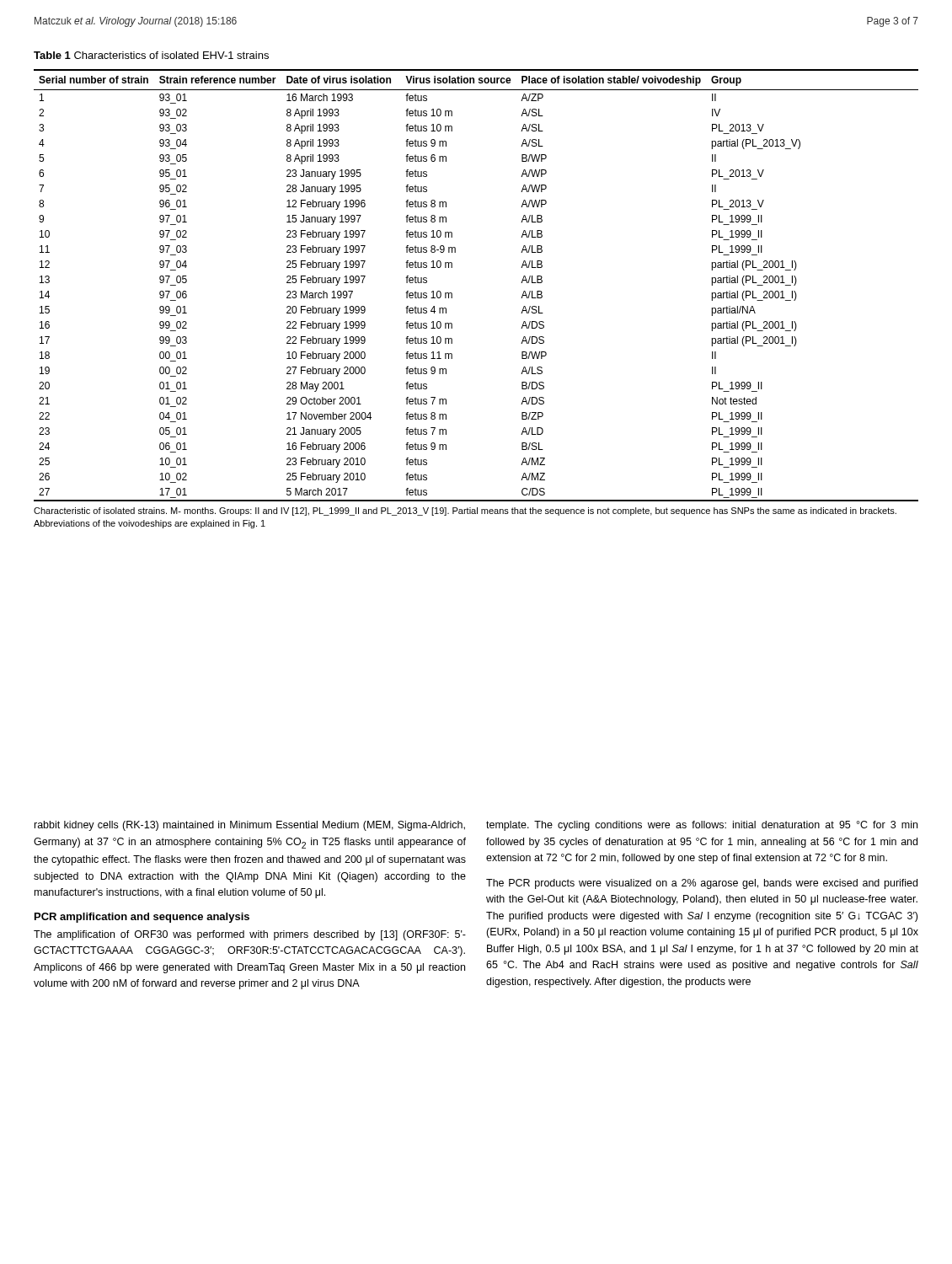Viewport: 952px width, 1264px height.
Task: Select the element starting "template. The cycling conditions were as"
Action: point(702,841)
